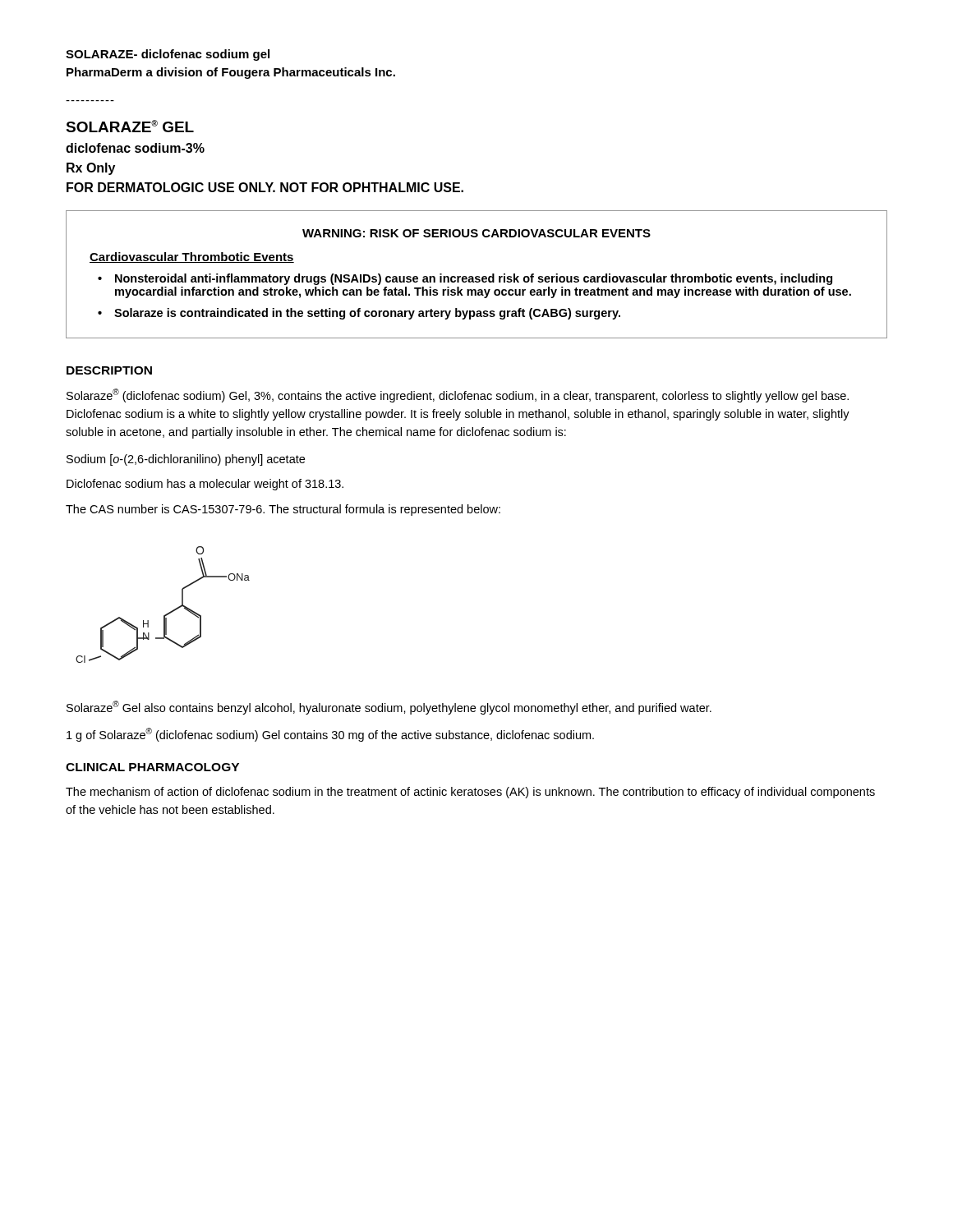Find the table that mentions "WARNING: RISK OF"
The image size is (953, 1232).
[x=476, y=274]
